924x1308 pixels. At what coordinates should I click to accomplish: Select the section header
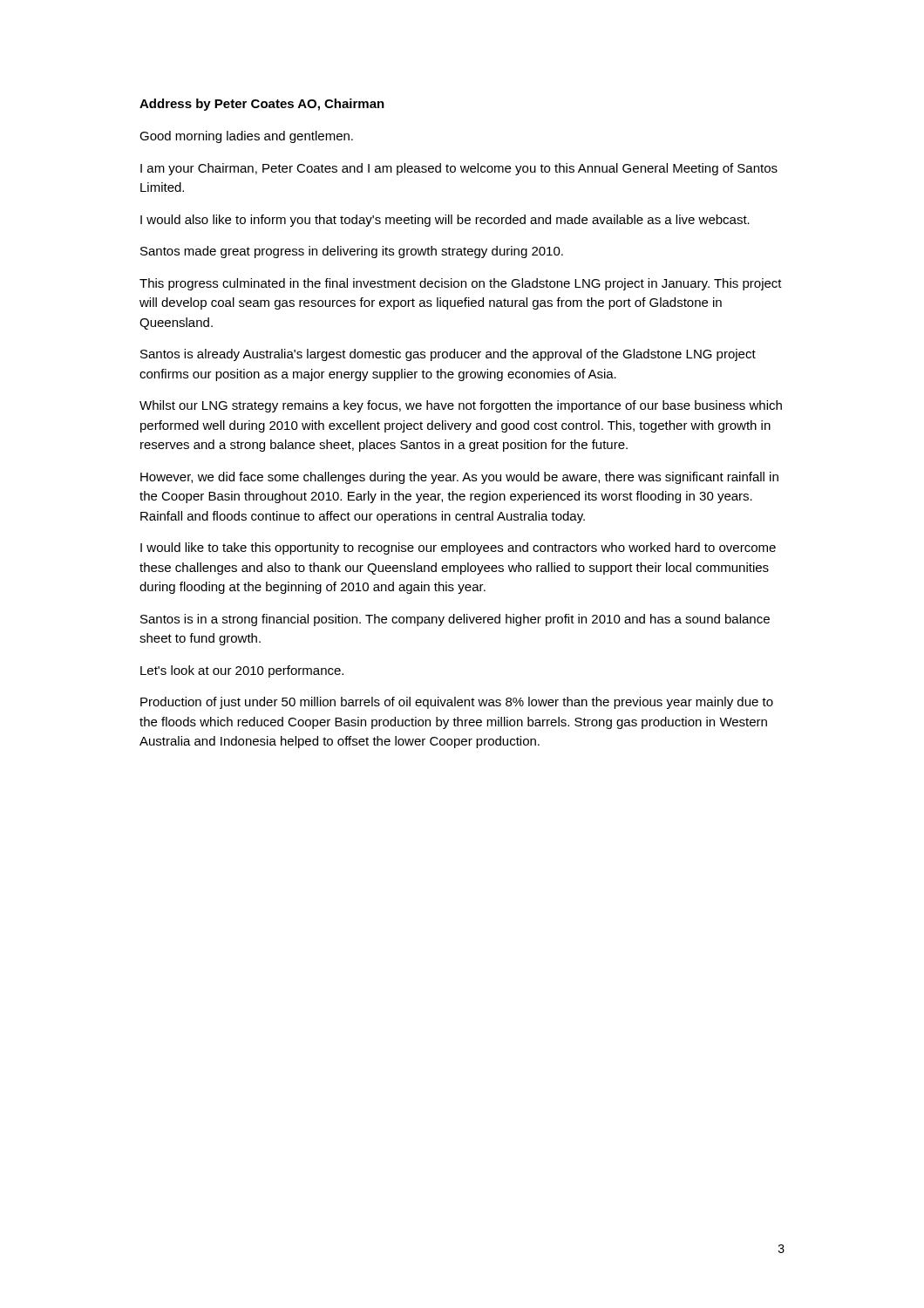[262, 103]
